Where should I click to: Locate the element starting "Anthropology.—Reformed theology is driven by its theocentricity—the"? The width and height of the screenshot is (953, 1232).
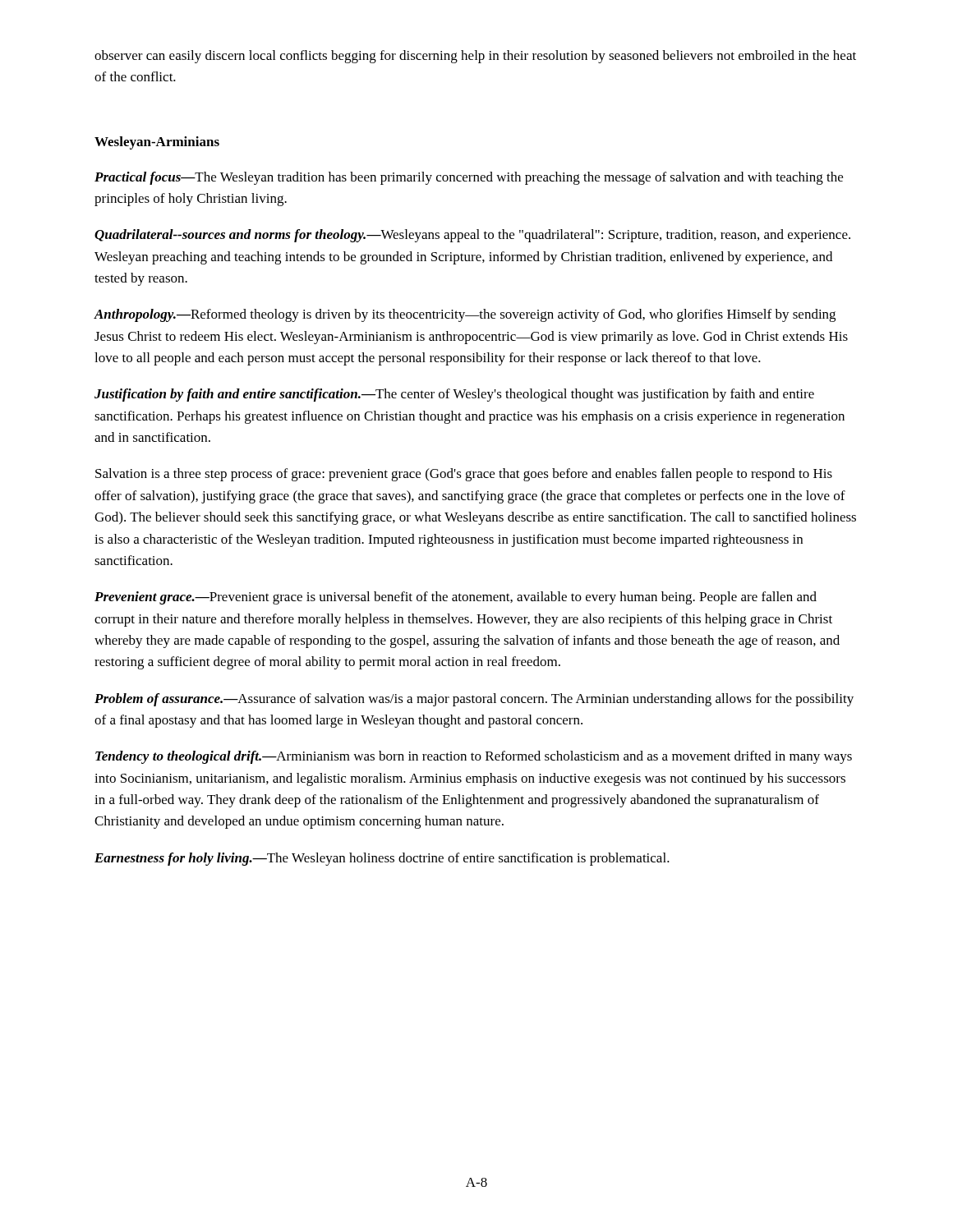point(471,336)
